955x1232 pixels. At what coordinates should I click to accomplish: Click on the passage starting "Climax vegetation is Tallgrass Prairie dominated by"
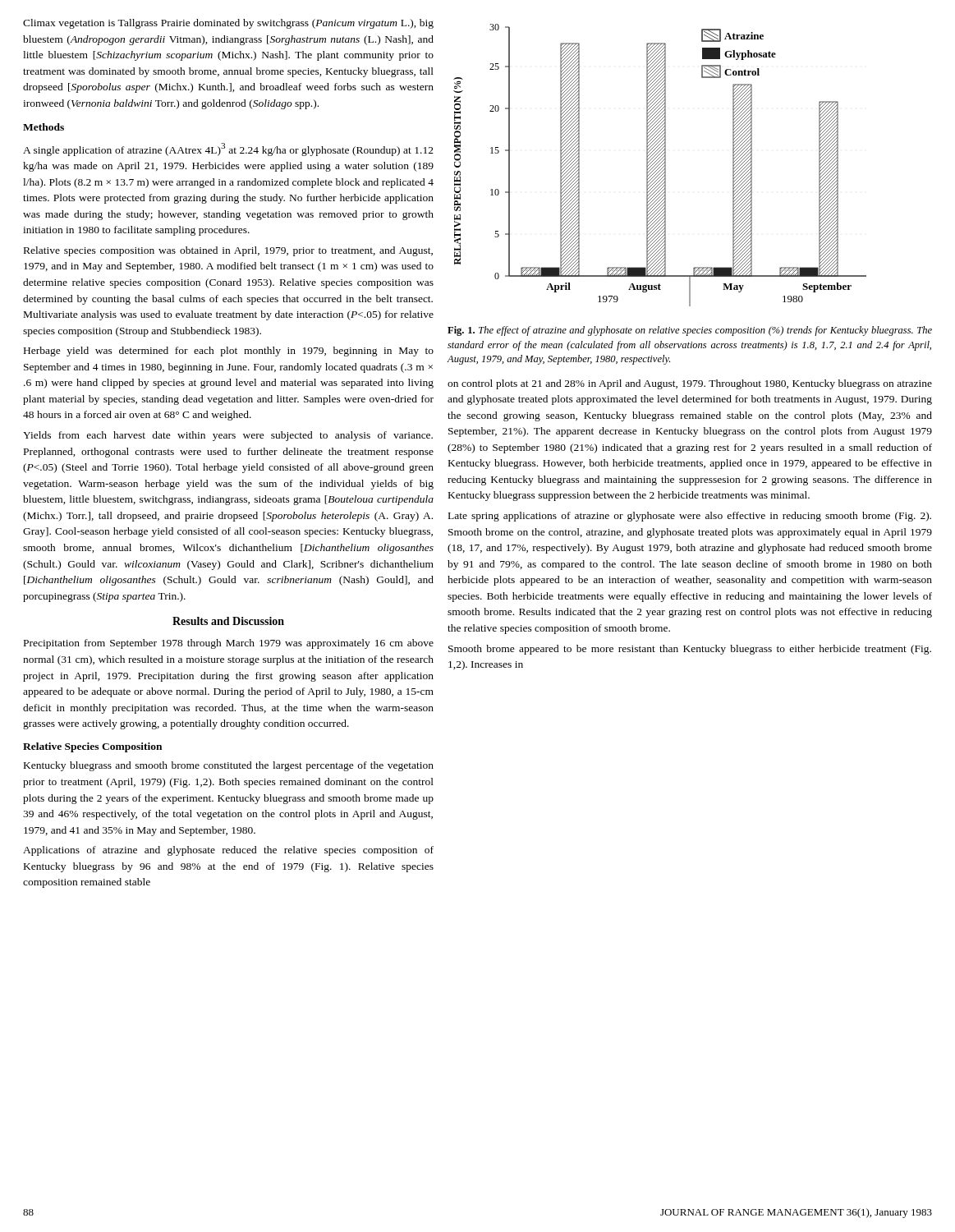pos(228,63)
